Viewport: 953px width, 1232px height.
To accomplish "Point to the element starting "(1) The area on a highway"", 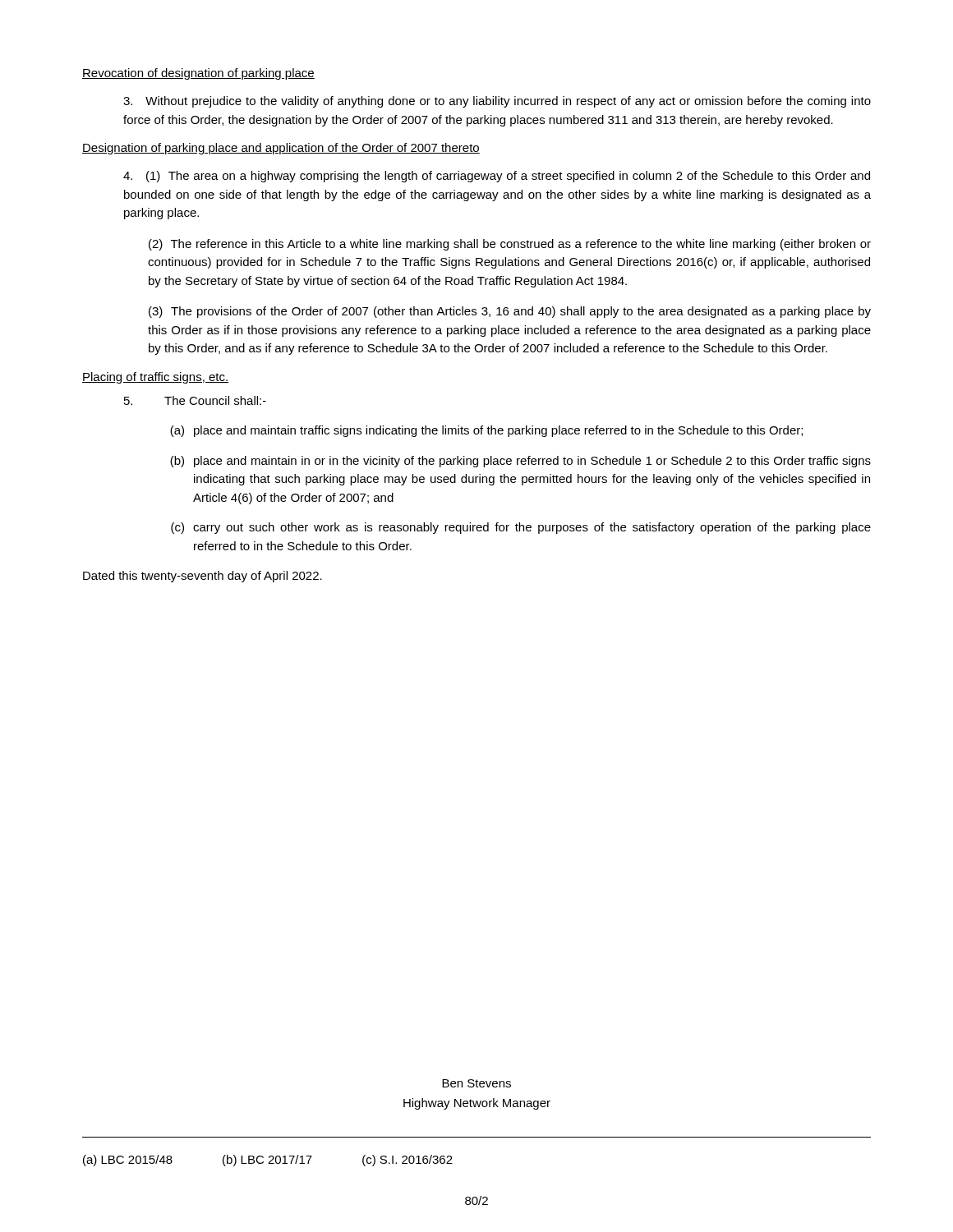I will tap(497, 194).
